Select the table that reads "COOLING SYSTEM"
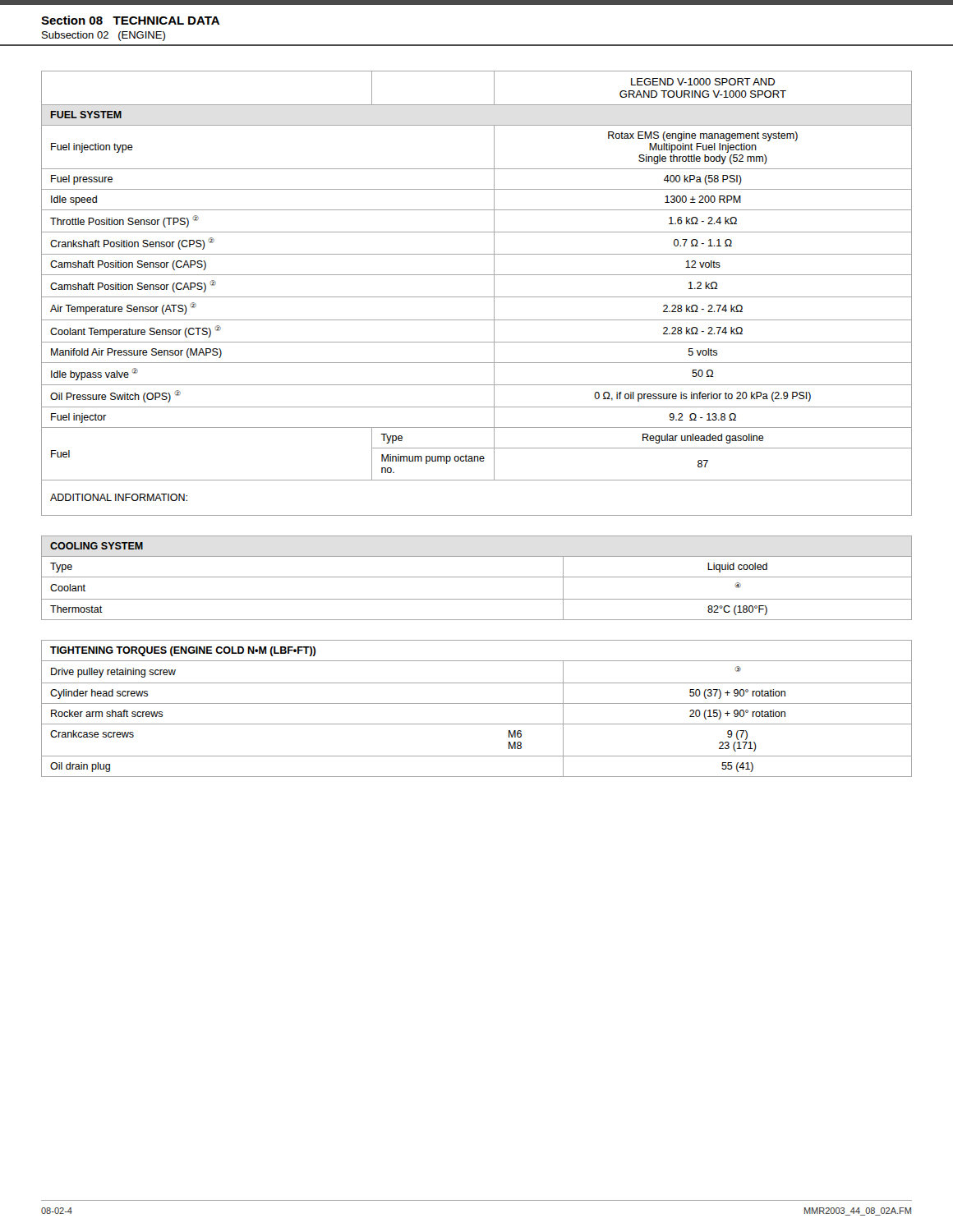This screenshot has height=1232, width=953. [x=476, y=578]
